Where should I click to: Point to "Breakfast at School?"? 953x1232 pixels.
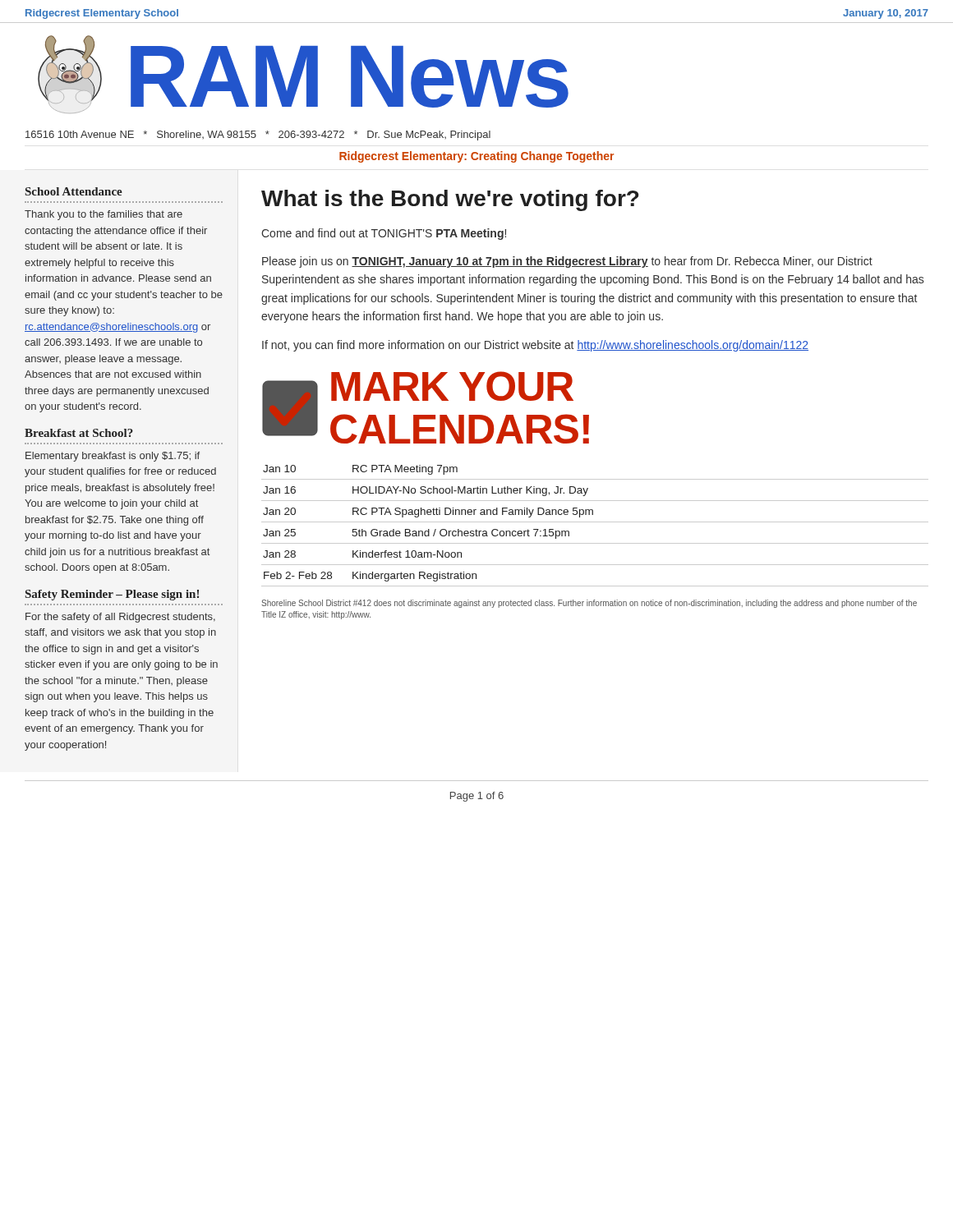(x=79, y=432)
